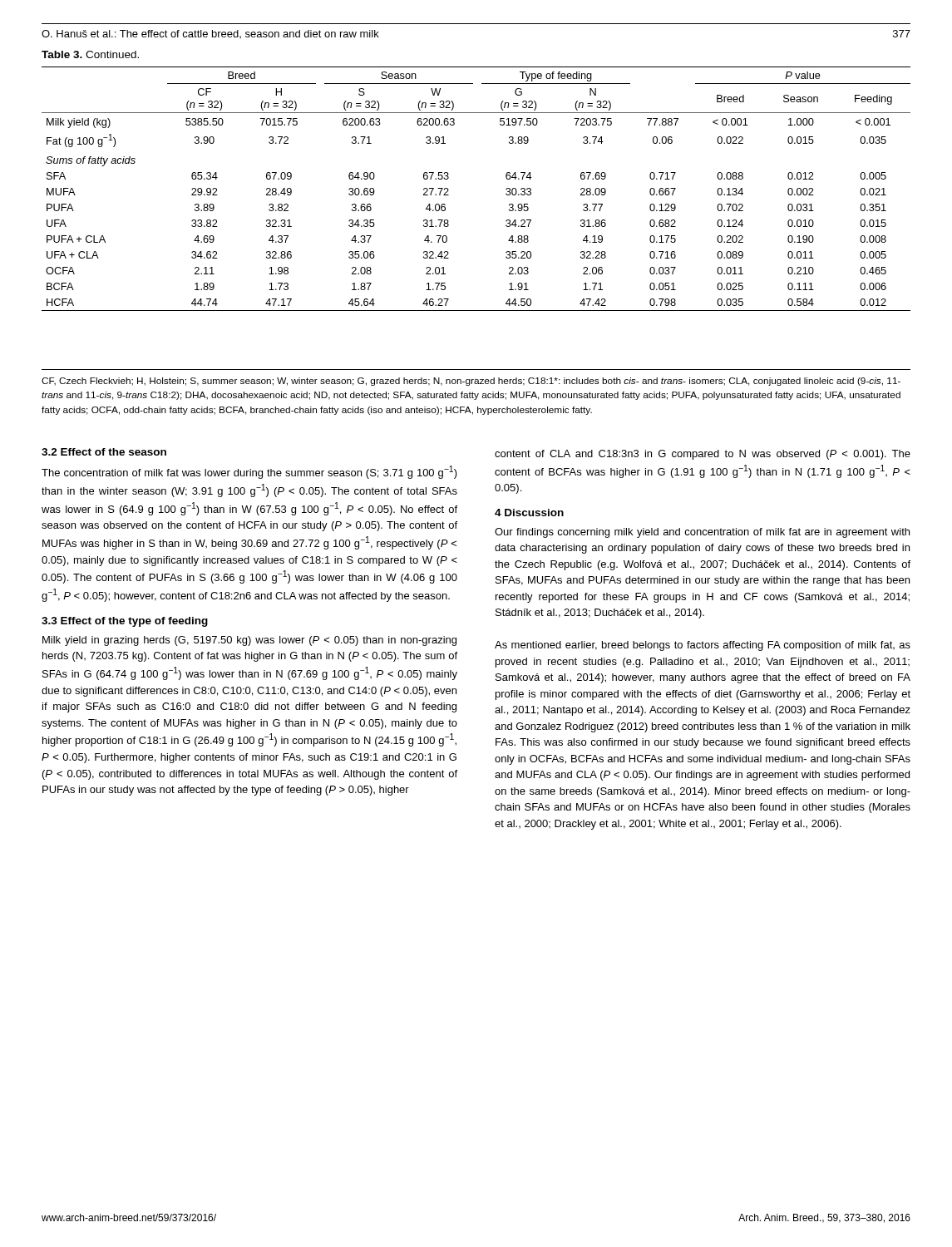Locate the table with the text "P value"

click(476, 189)
